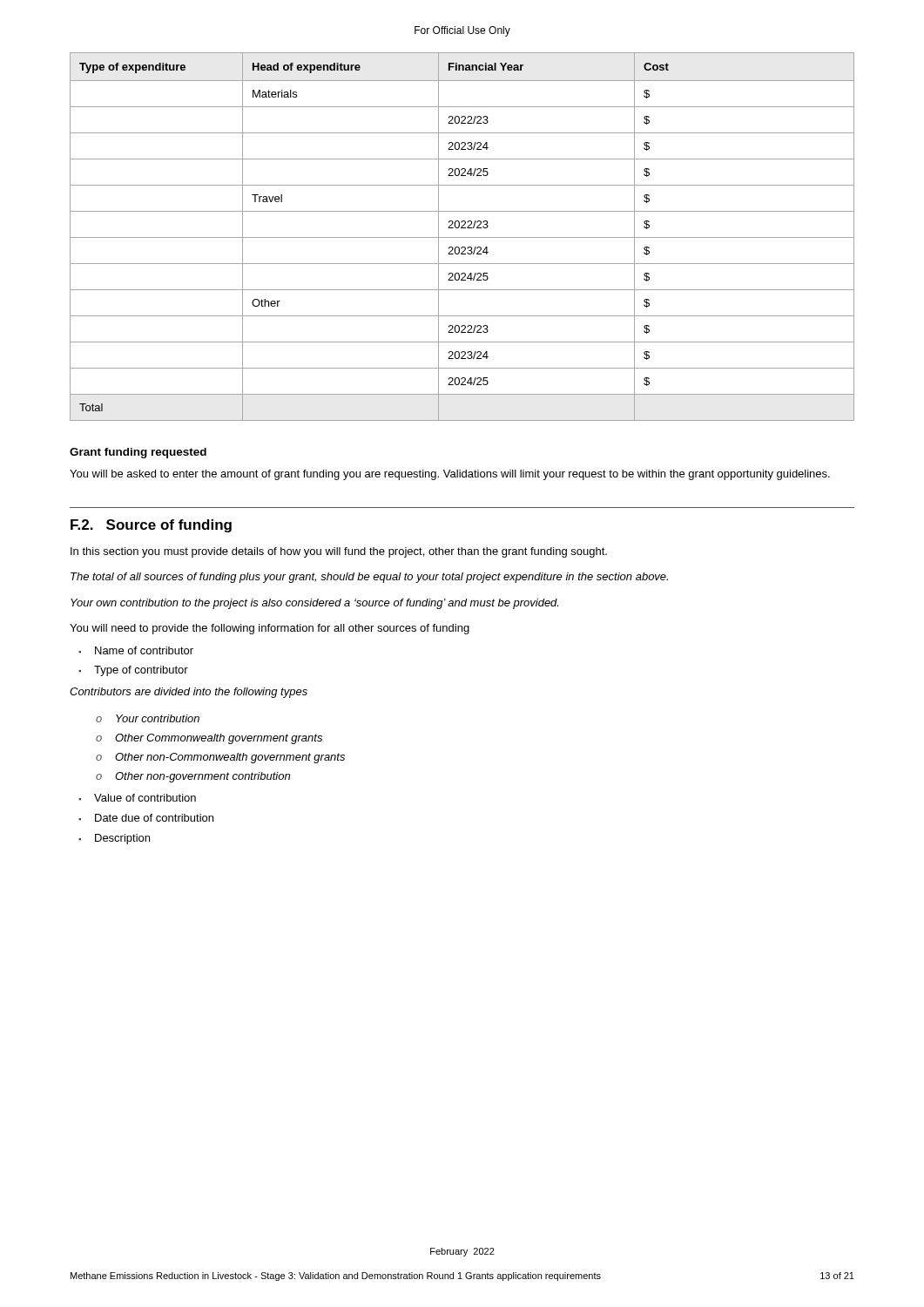Locate the text block starting "▪ Name of contributor"

pos(136,651)
